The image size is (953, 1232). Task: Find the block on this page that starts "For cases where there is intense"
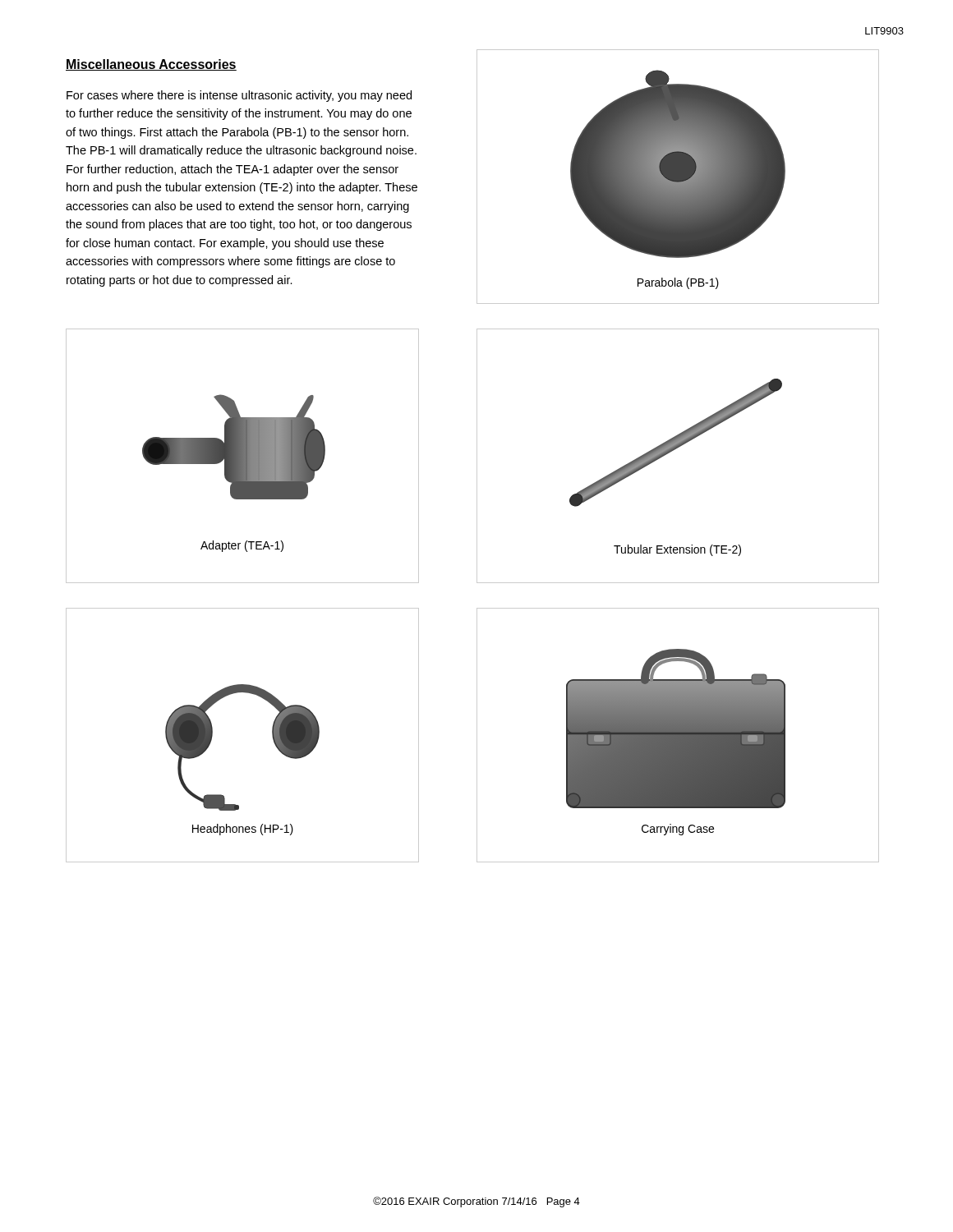(242, 188)
